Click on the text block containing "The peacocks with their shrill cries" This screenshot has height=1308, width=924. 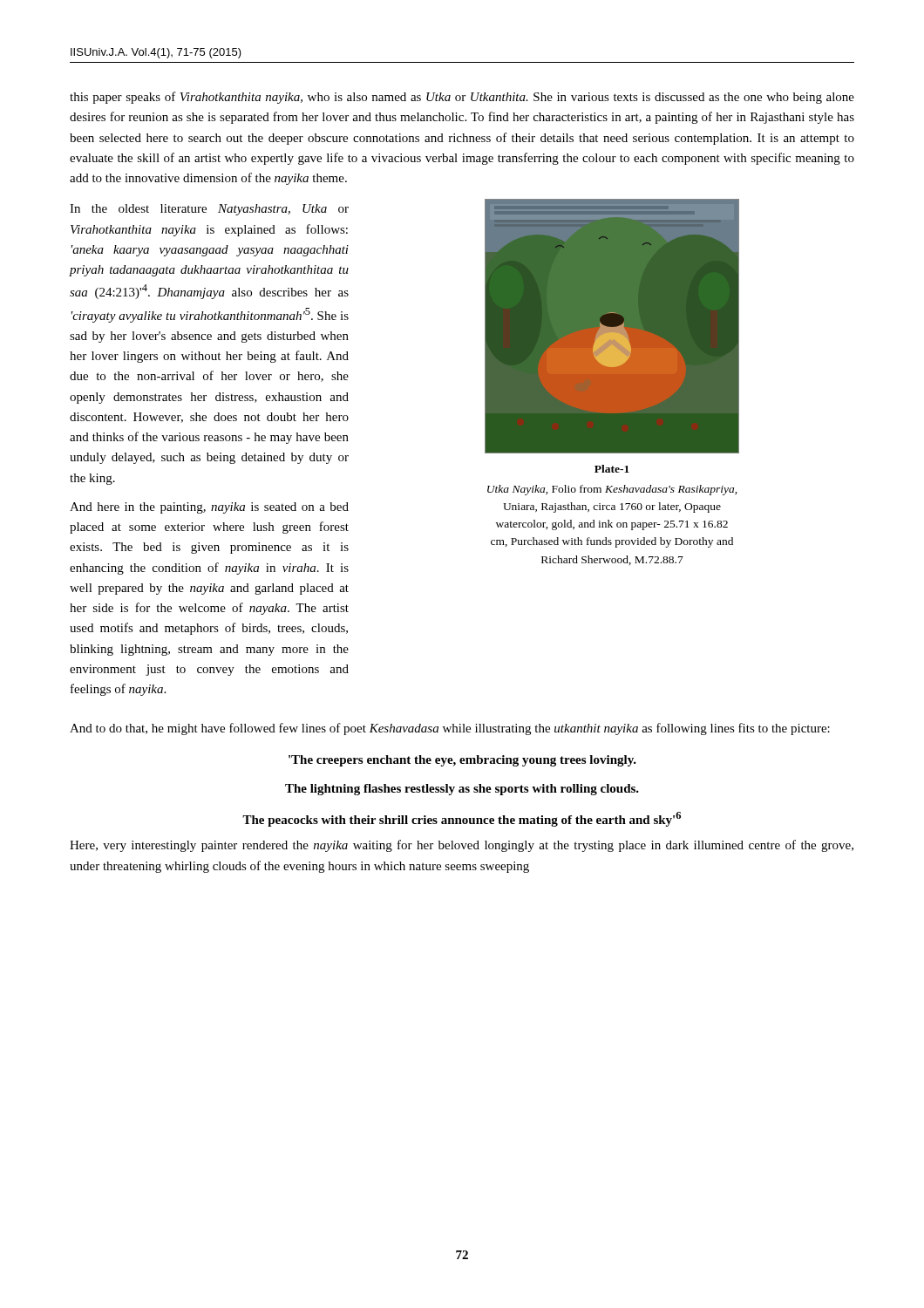click(x=462, y=818)
